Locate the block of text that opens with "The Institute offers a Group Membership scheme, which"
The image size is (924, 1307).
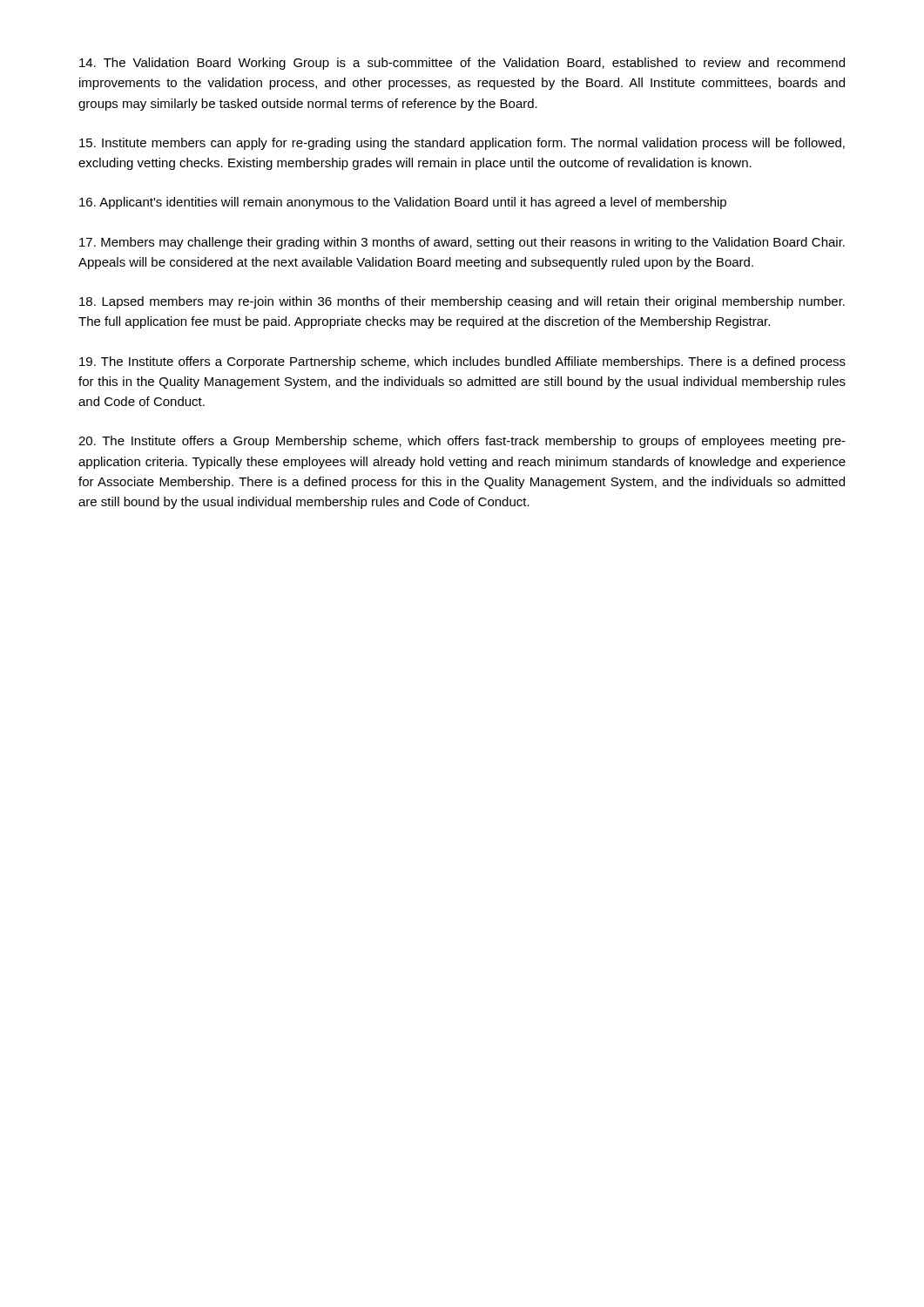tap(462, 471)
